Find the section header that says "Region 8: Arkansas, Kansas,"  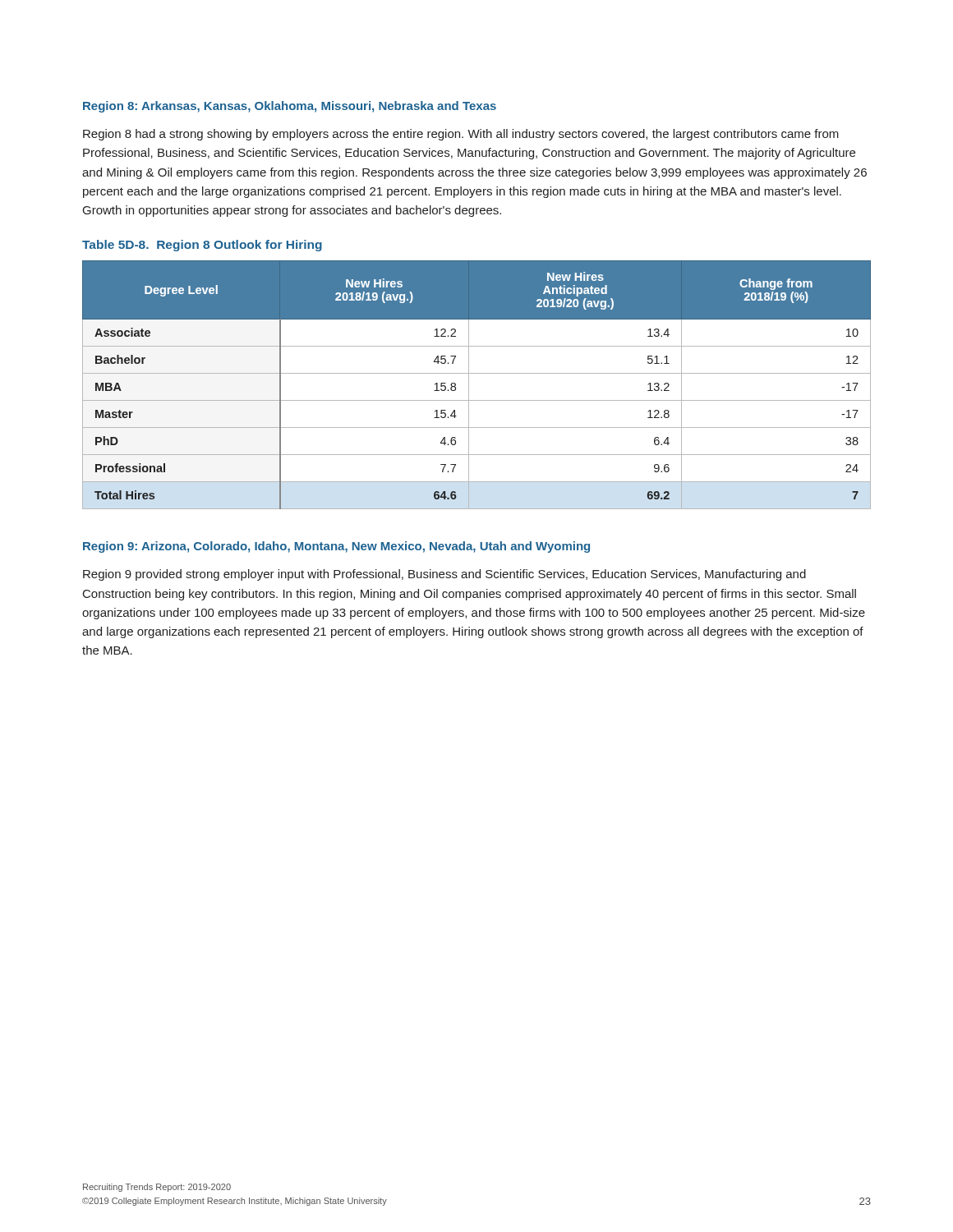click(289, 106)
